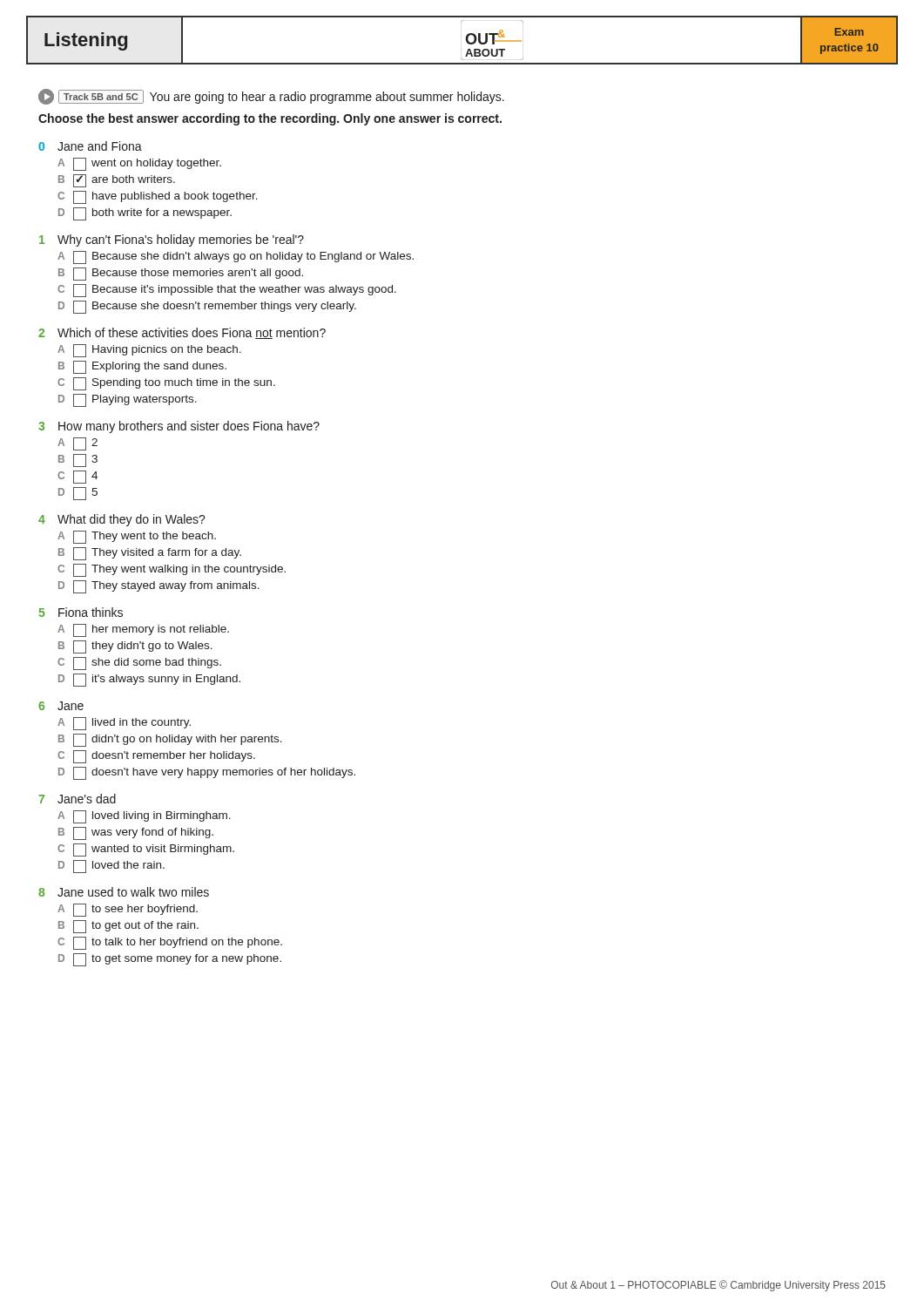Where is the passage that starts "5 Fiona thinks A her memory"?

point(81,612)
